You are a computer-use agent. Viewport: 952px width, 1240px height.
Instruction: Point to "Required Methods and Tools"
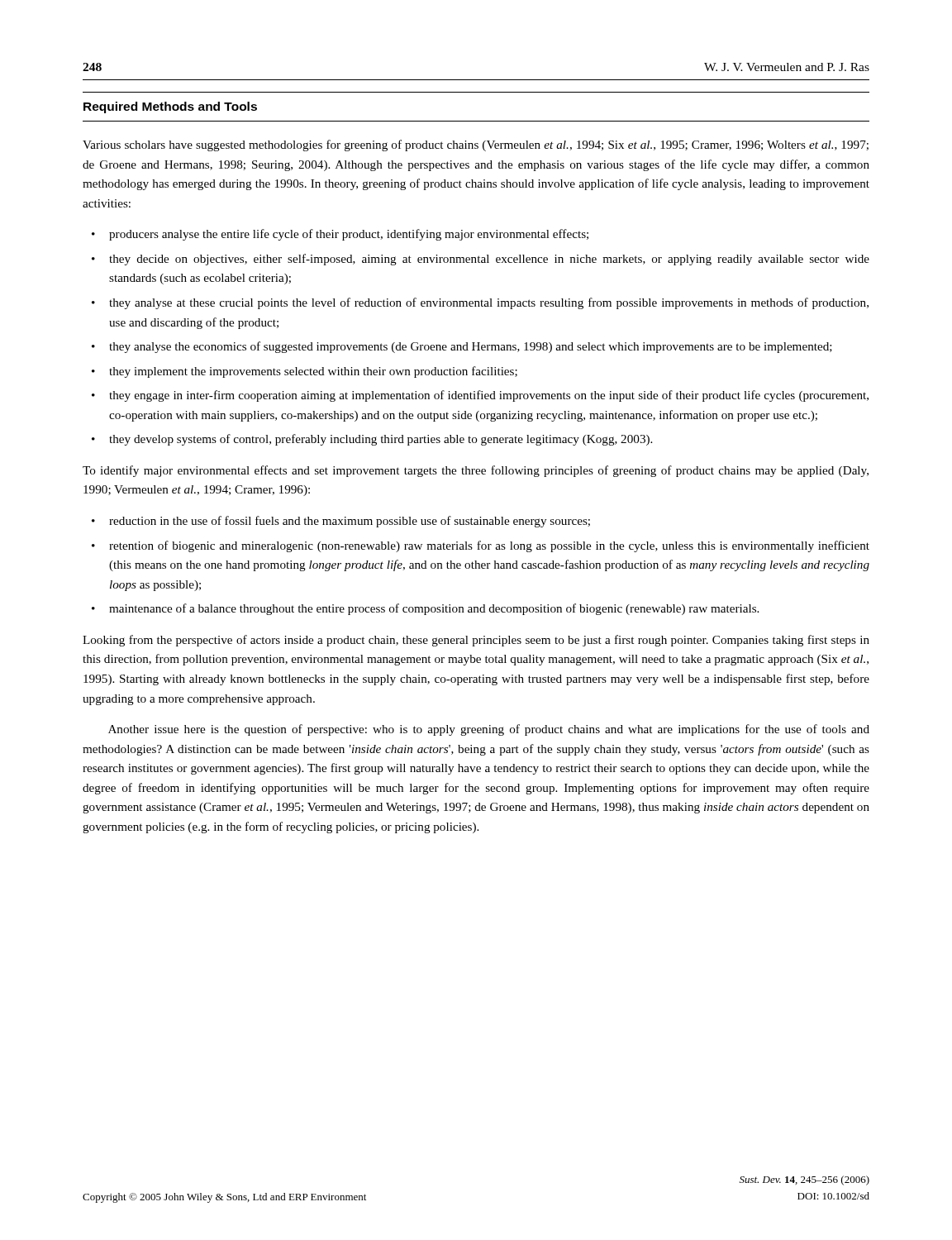click(x=170, y=107)
